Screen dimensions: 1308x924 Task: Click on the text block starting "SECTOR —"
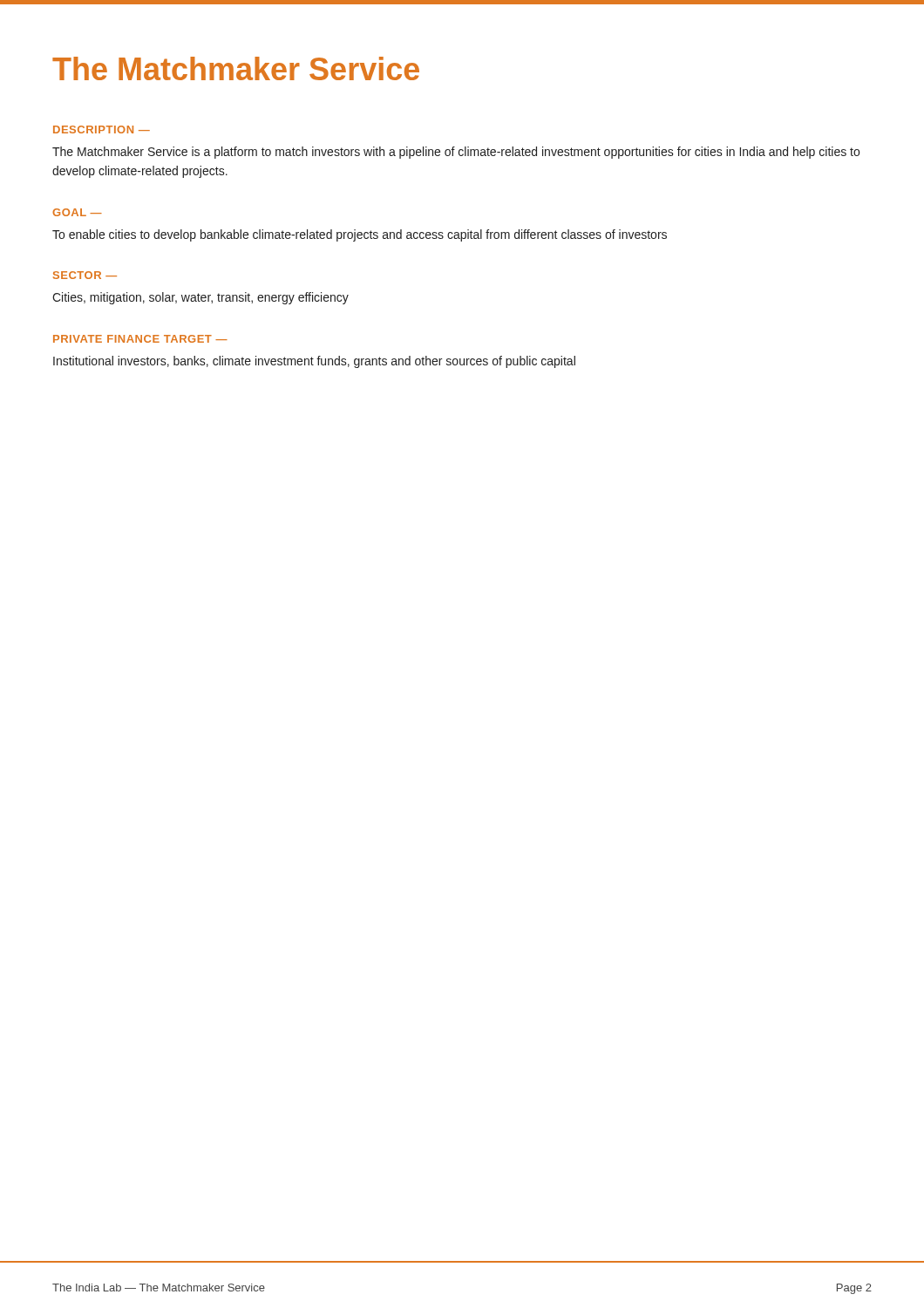point(85,275)
